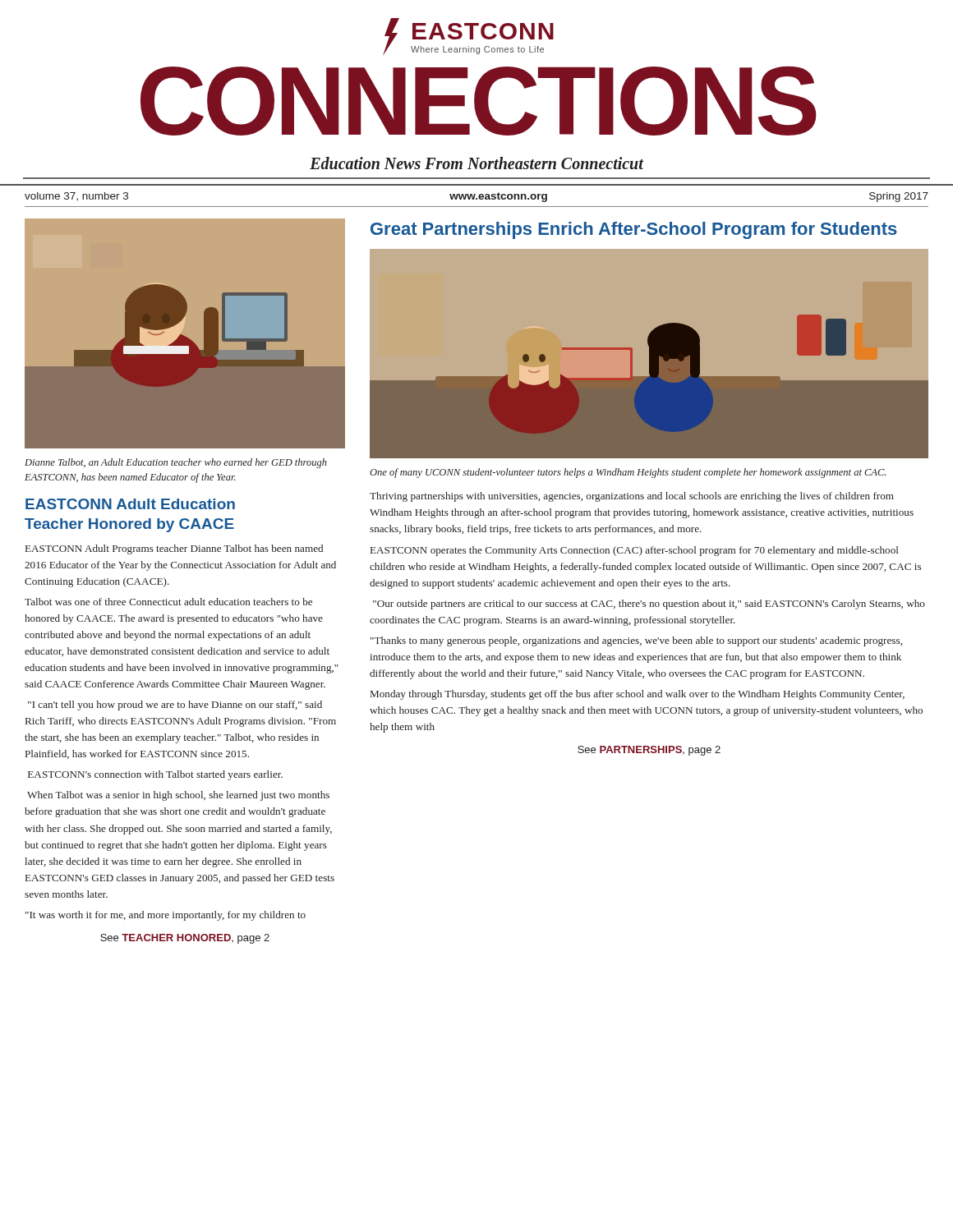The width and height of the screenshot is (953, 1232).
Task: Find the caption on this page that starts "One of many UCONN"
Action: [x=649, y=473]
